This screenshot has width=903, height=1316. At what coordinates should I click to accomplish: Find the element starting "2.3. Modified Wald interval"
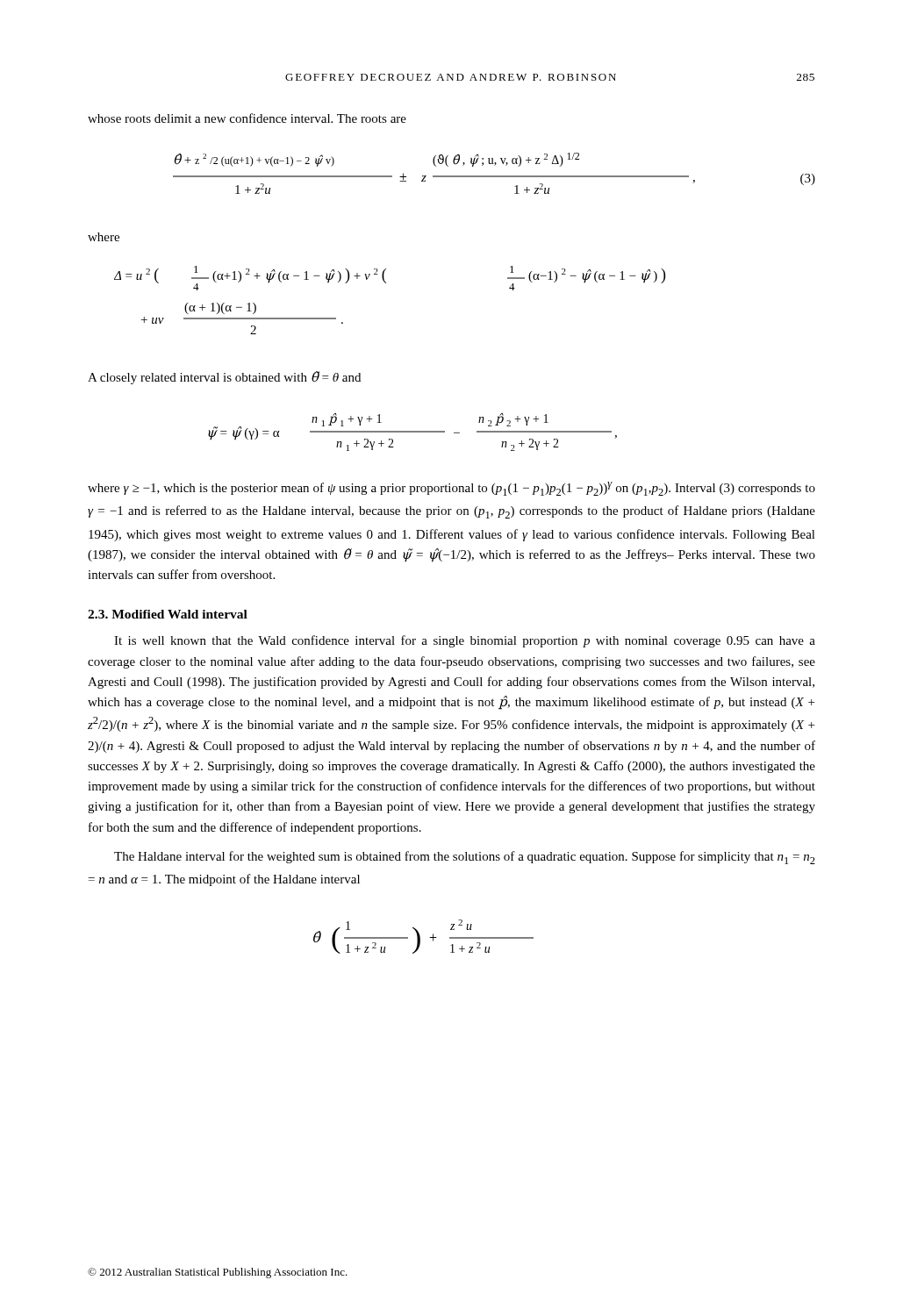click(x=168, y=614)
